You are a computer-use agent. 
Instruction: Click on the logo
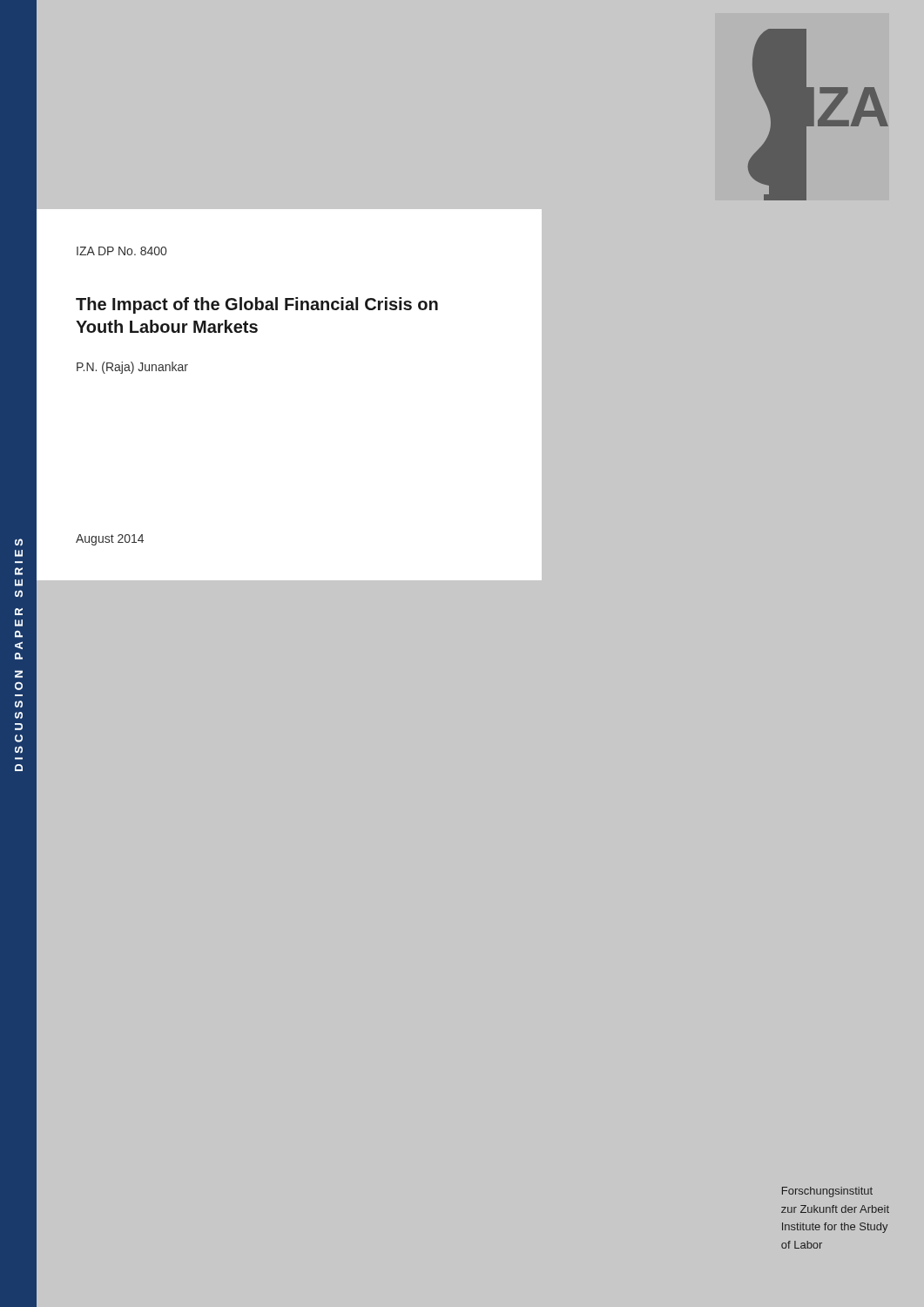point(802,100)
